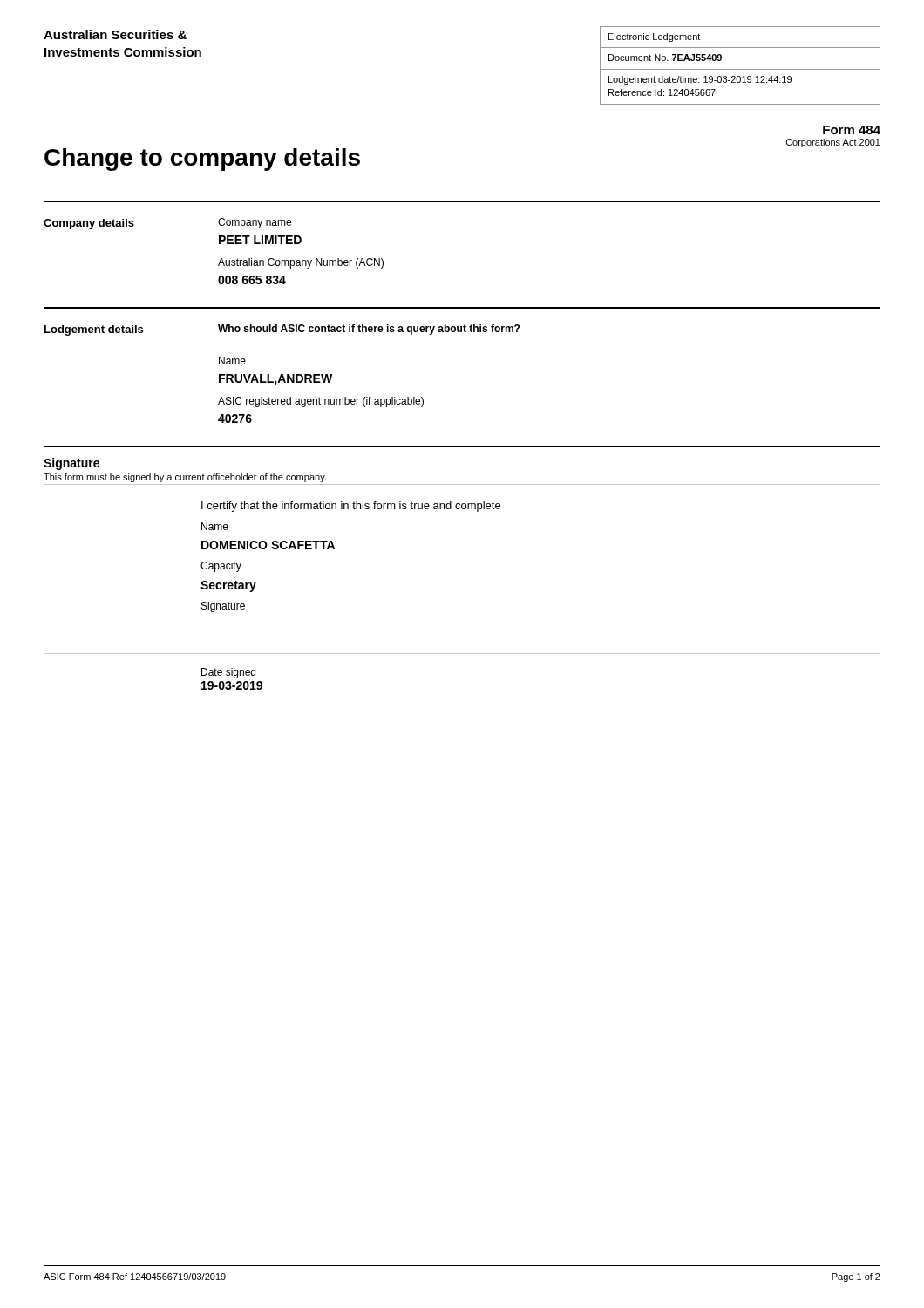The width and height of the screenshot is (924, 1308).
Task: Locate the text with the text "Form 484 Corporations Act 2001"
Action: click(x=833, y=135)
